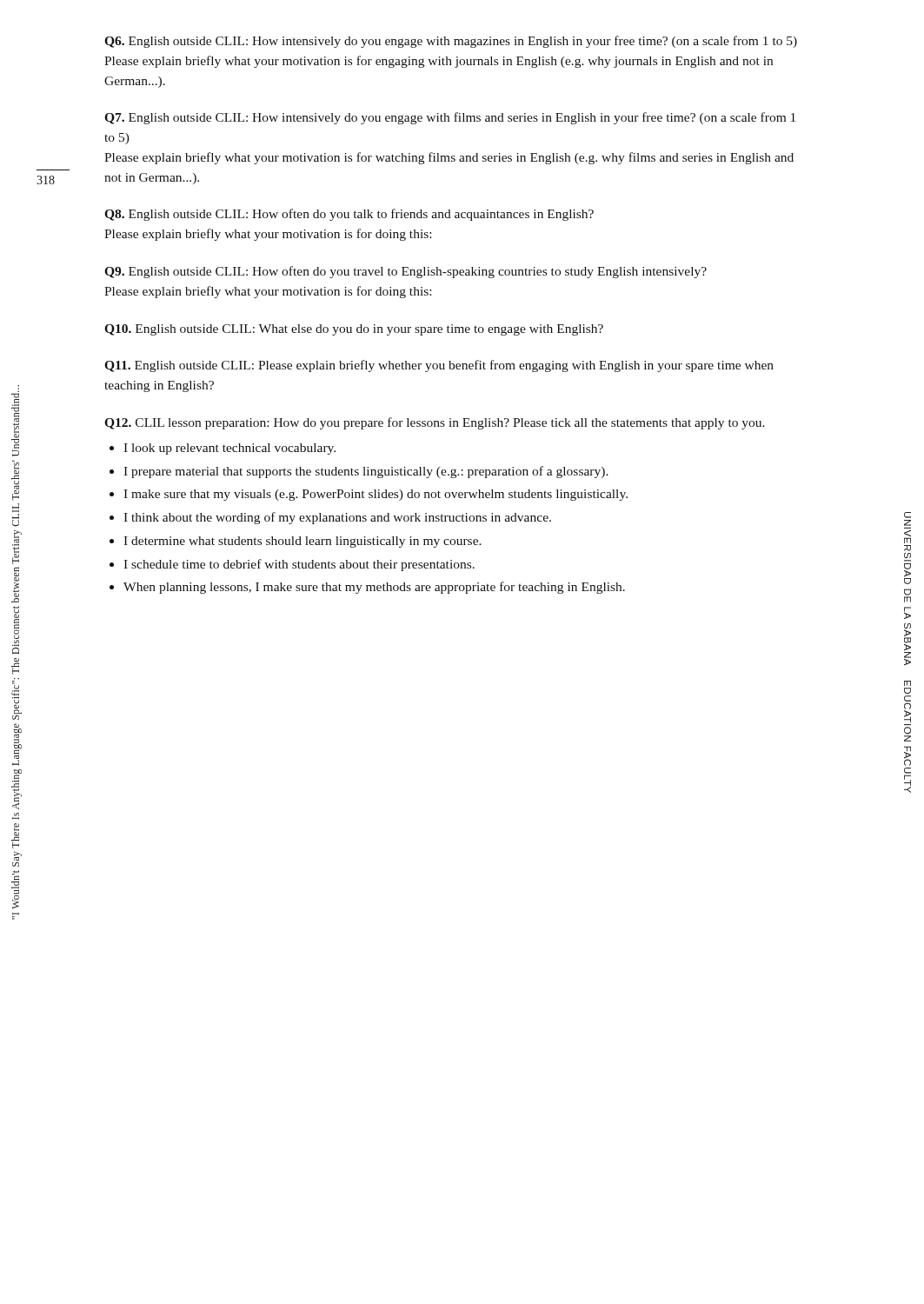Find the block starting "Q12. CLIL lesson preparation: How do you"
This screenshot has width=924, height=1304.
pos(456,505)
